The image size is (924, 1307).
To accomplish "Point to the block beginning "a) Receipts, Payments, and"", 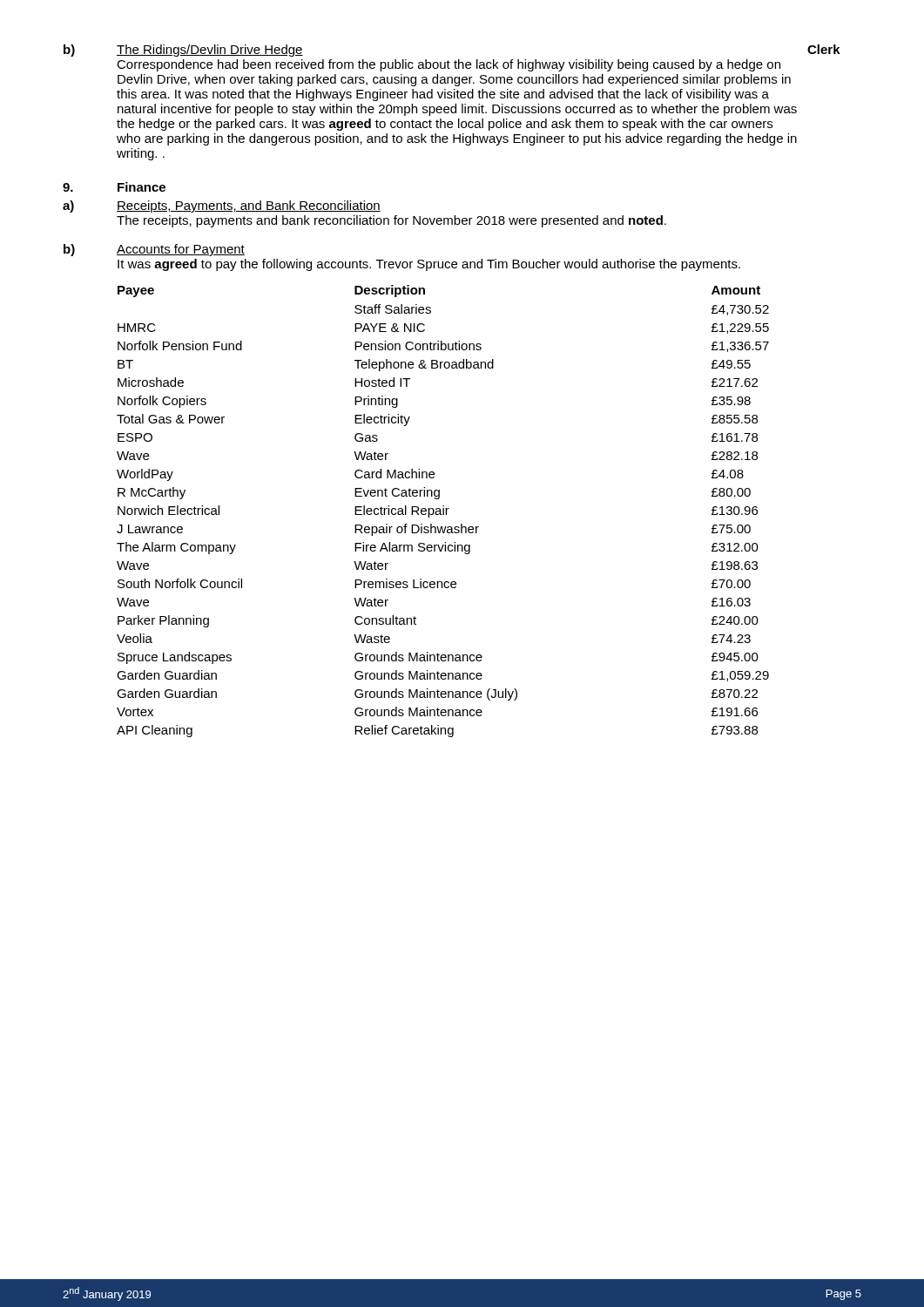I will pos(462,213).
